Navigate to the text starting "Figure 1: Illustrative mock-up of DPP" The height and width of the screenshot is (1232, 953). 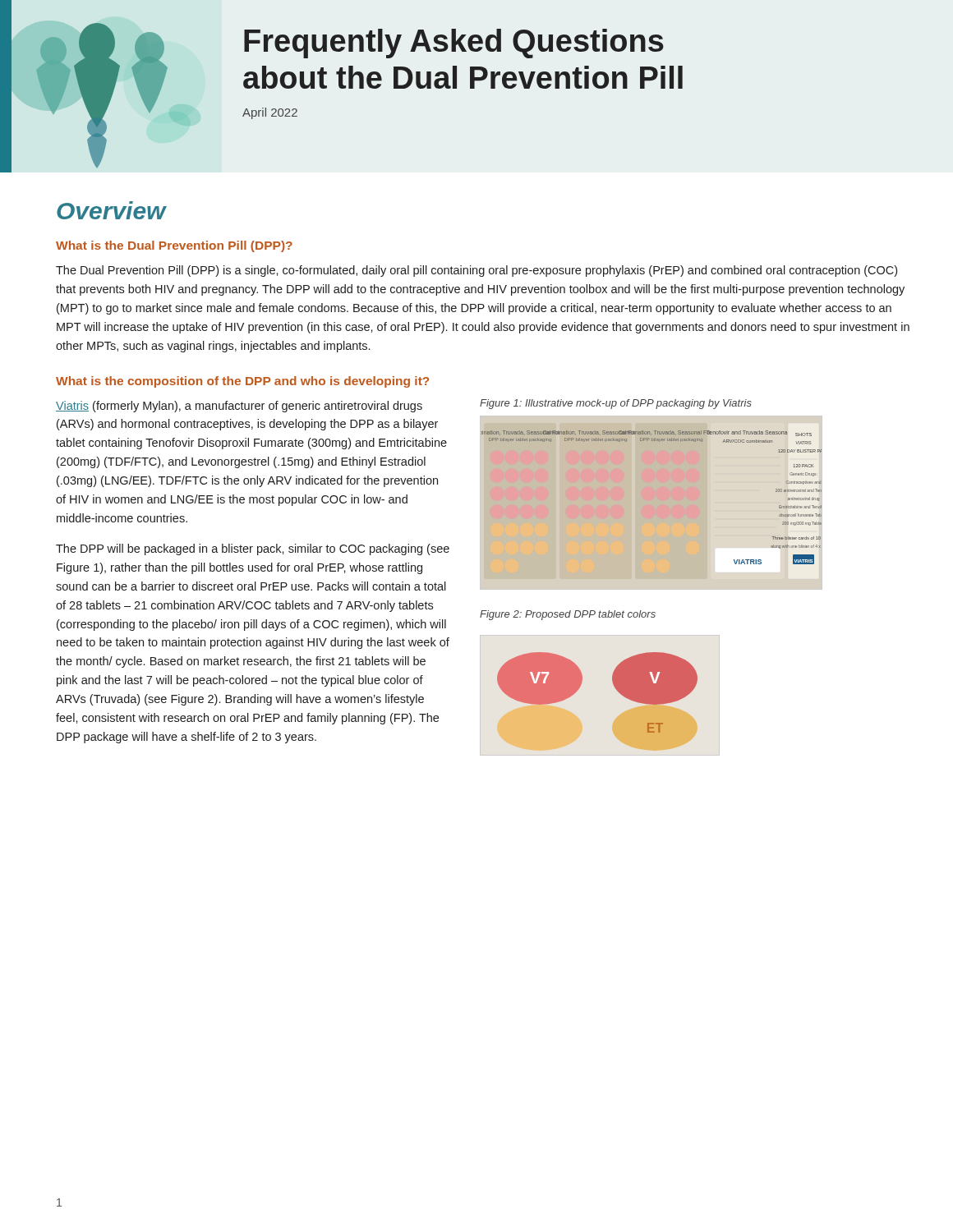(616, 402)
